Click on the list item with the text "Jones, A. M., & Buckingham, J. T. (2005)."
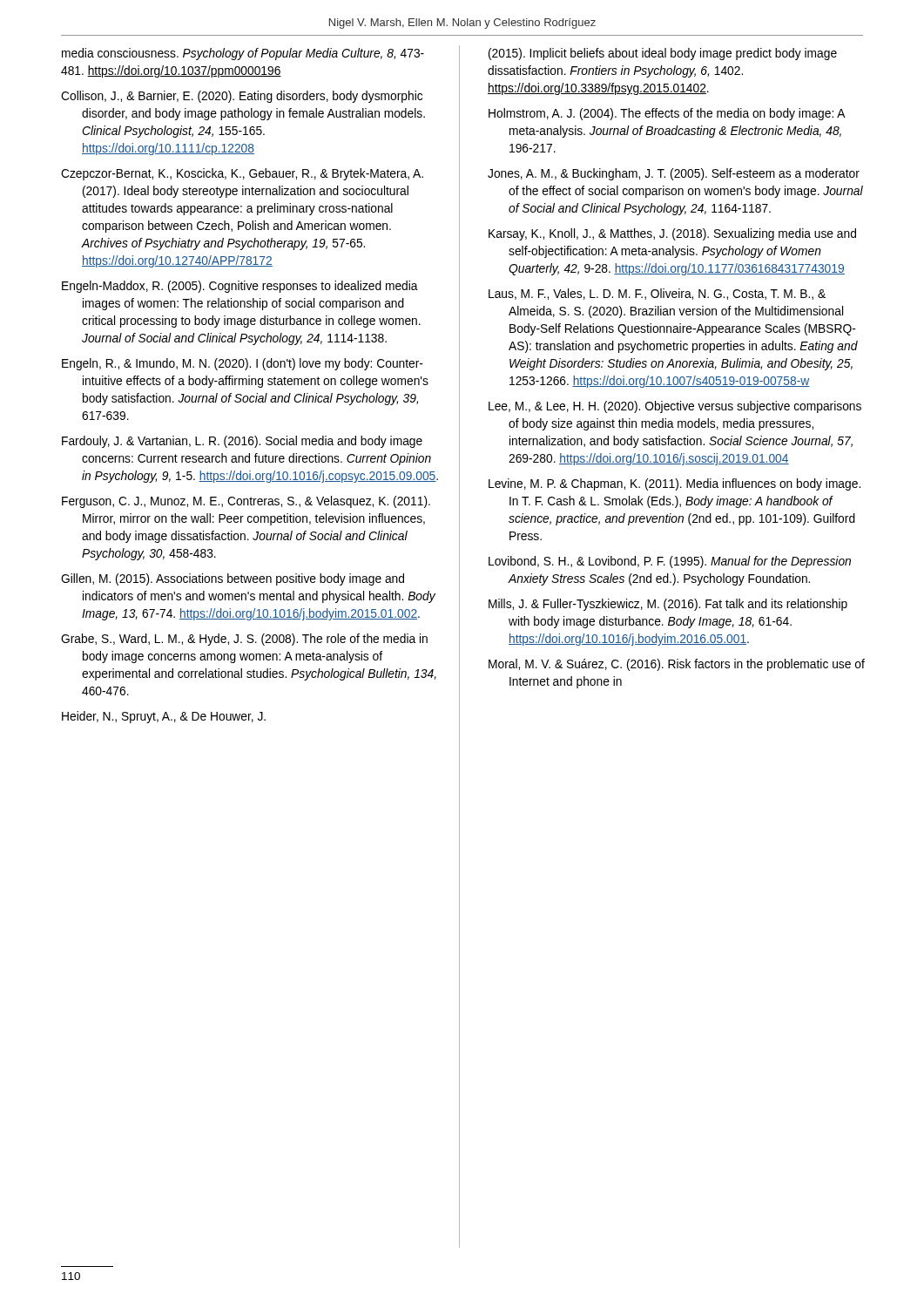The width and height of the screenshot is (924, 1307). pos(675,191)
